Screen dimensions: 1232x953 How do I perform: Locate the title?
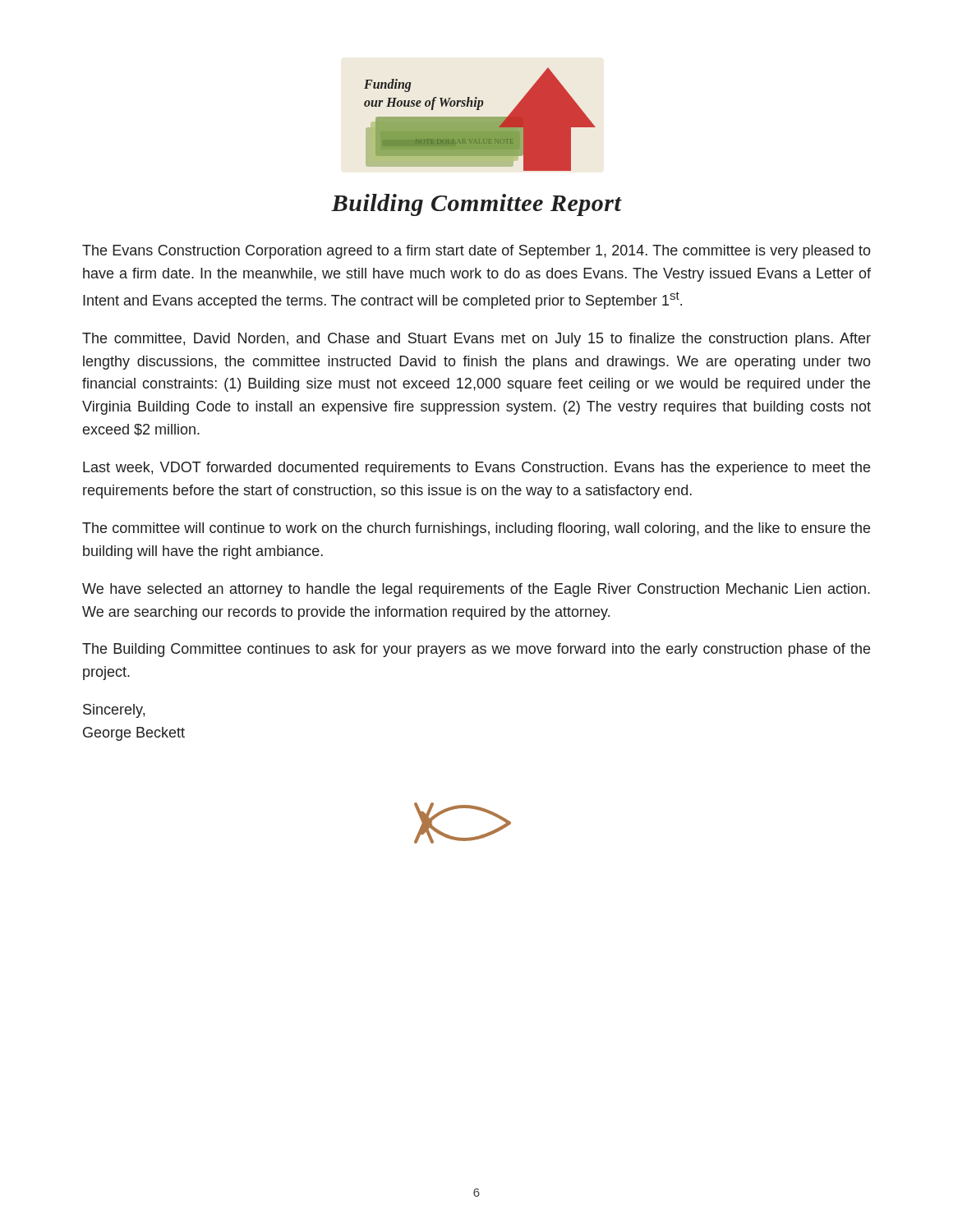pyautogui.click(x=476, y=202)
